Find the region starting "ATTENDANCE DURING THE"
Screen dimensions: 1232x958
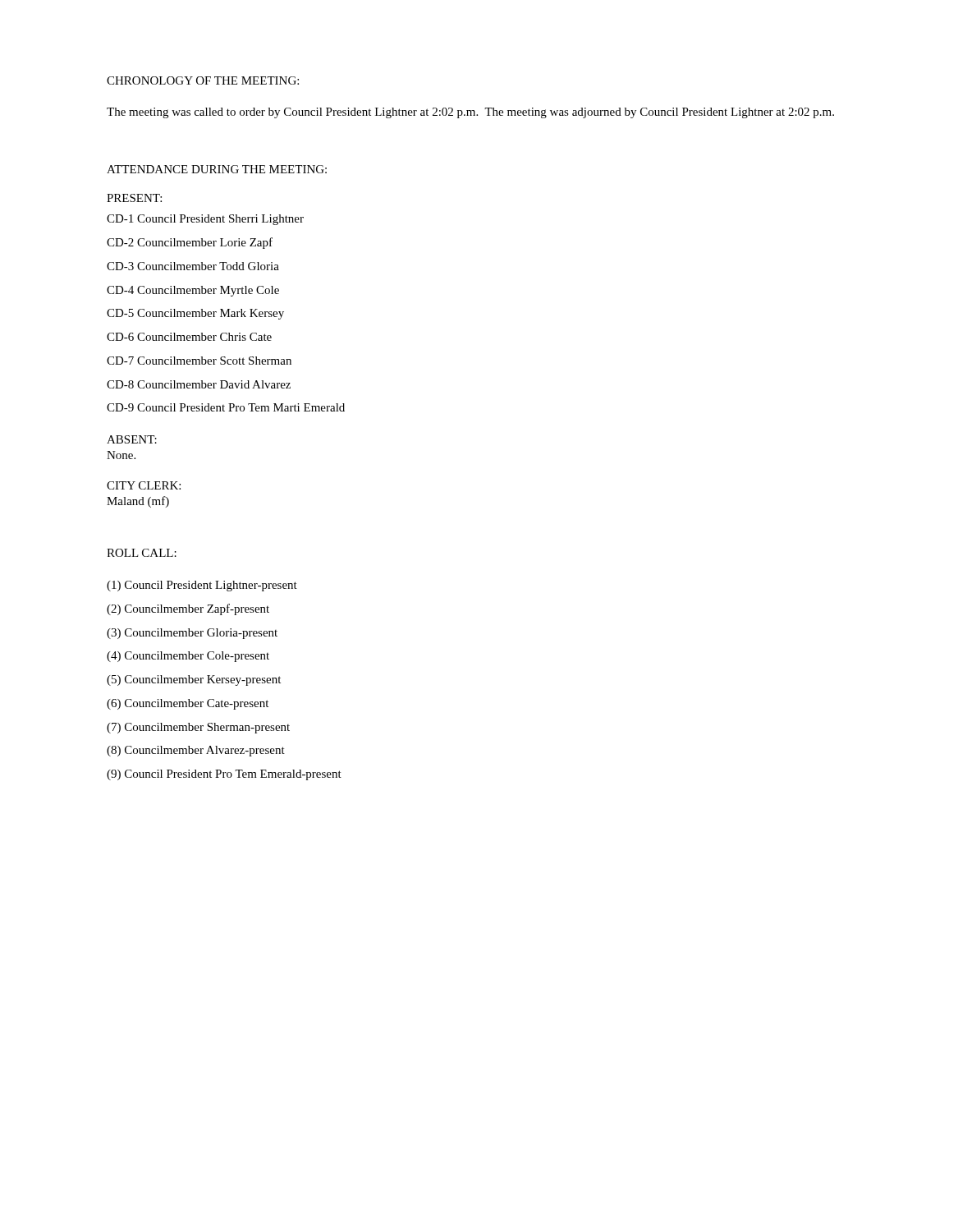217,169
